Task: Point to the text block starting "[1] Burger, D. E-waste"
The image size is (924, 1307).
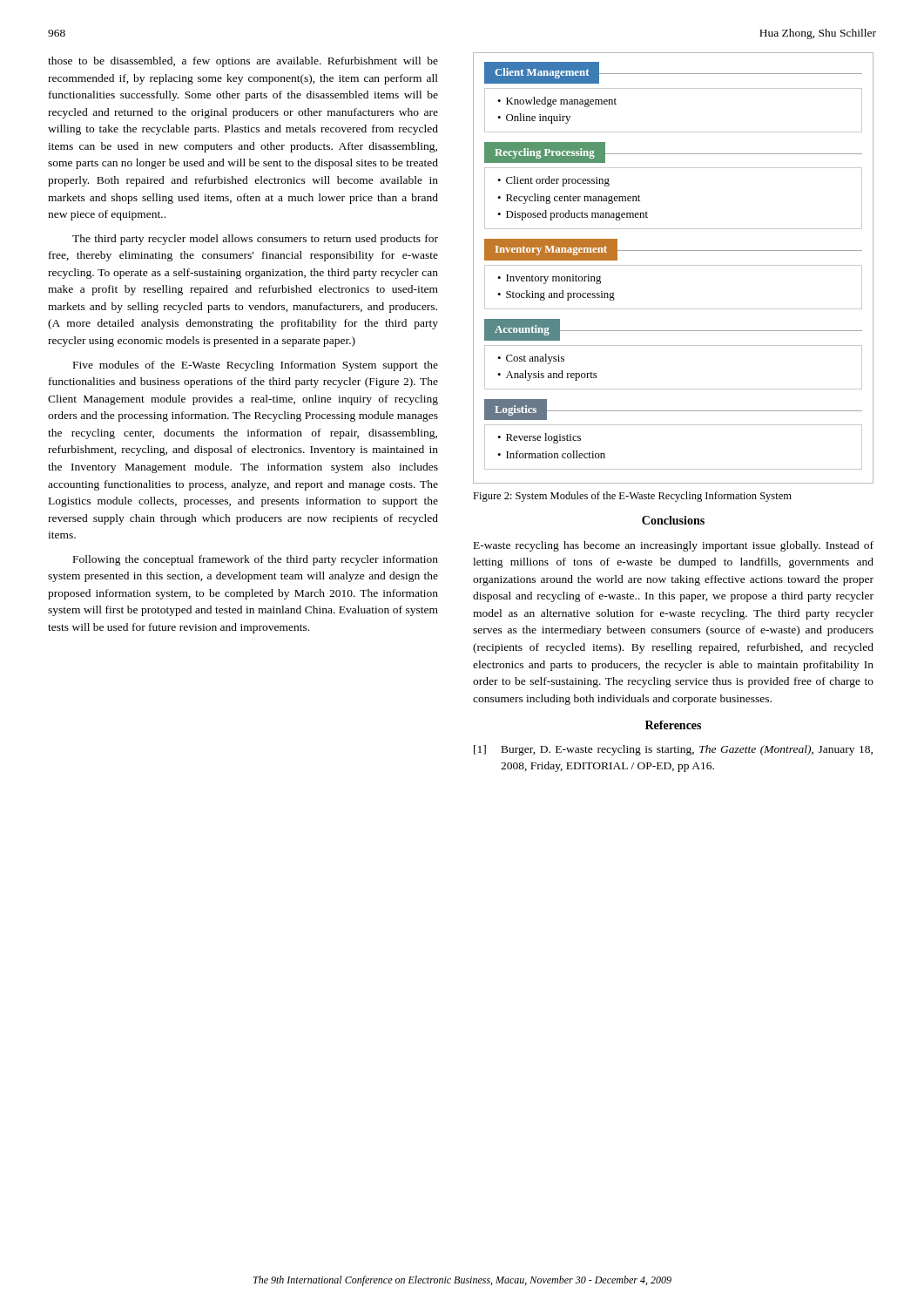Action: point(673,757)
